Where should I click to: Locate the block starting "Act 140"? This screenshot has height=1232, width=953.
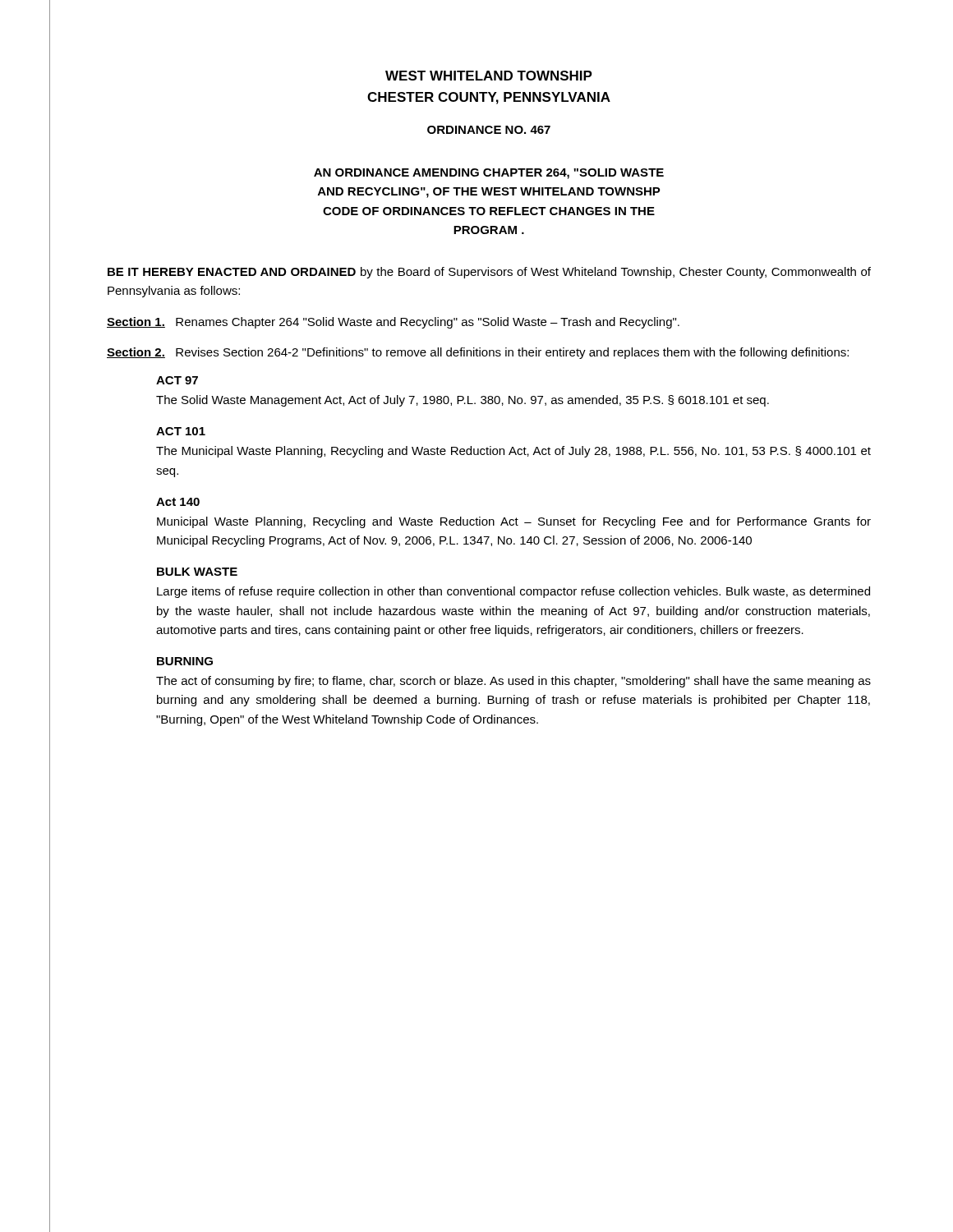point(178,501)
